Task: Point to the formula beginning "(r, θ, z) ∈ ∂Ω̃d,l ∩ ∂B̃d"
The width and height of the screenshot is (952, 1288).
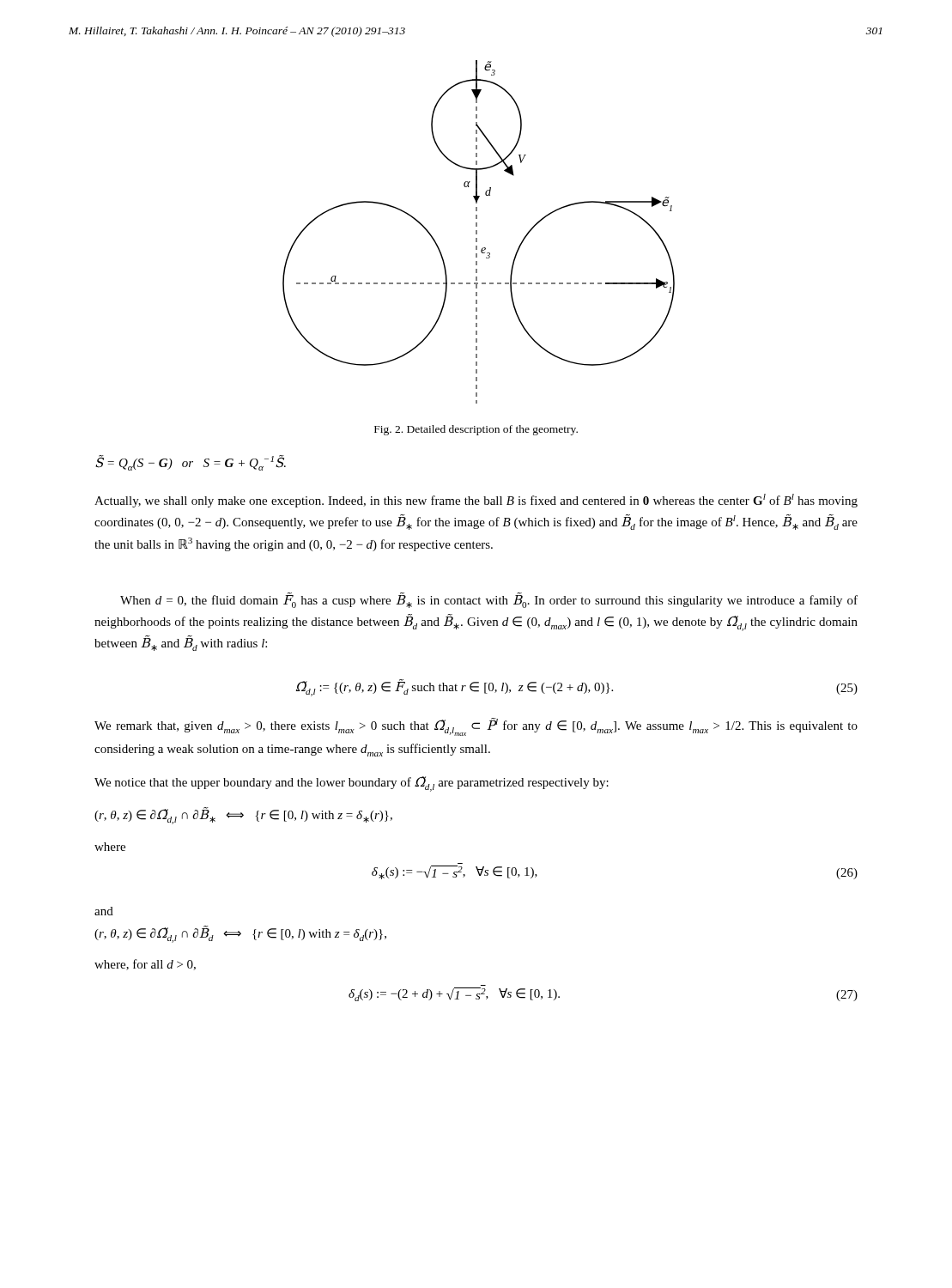Action: point(241,935)
